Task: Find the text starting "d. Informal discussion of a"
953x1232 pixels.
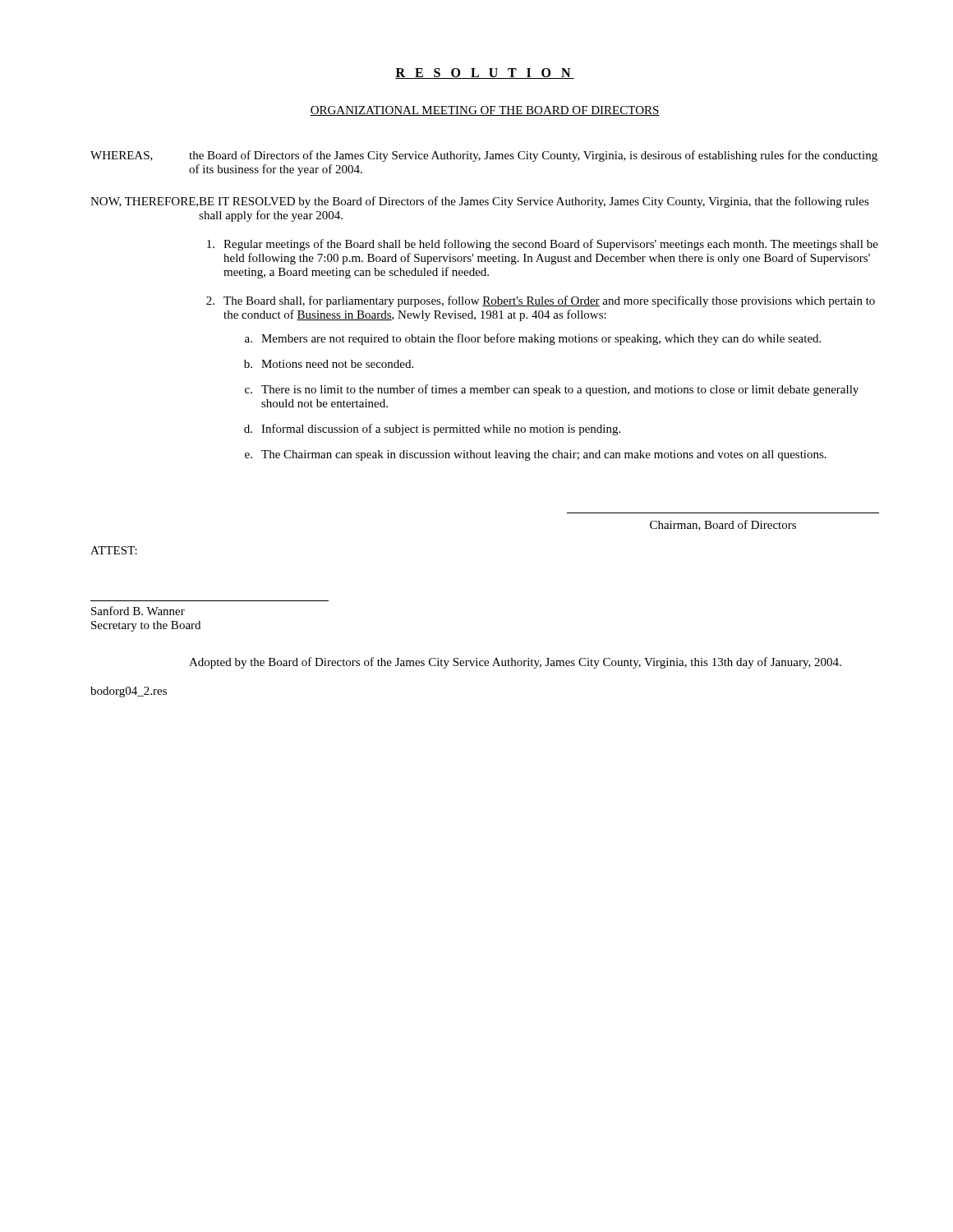Action: click(x=551, y=429)
